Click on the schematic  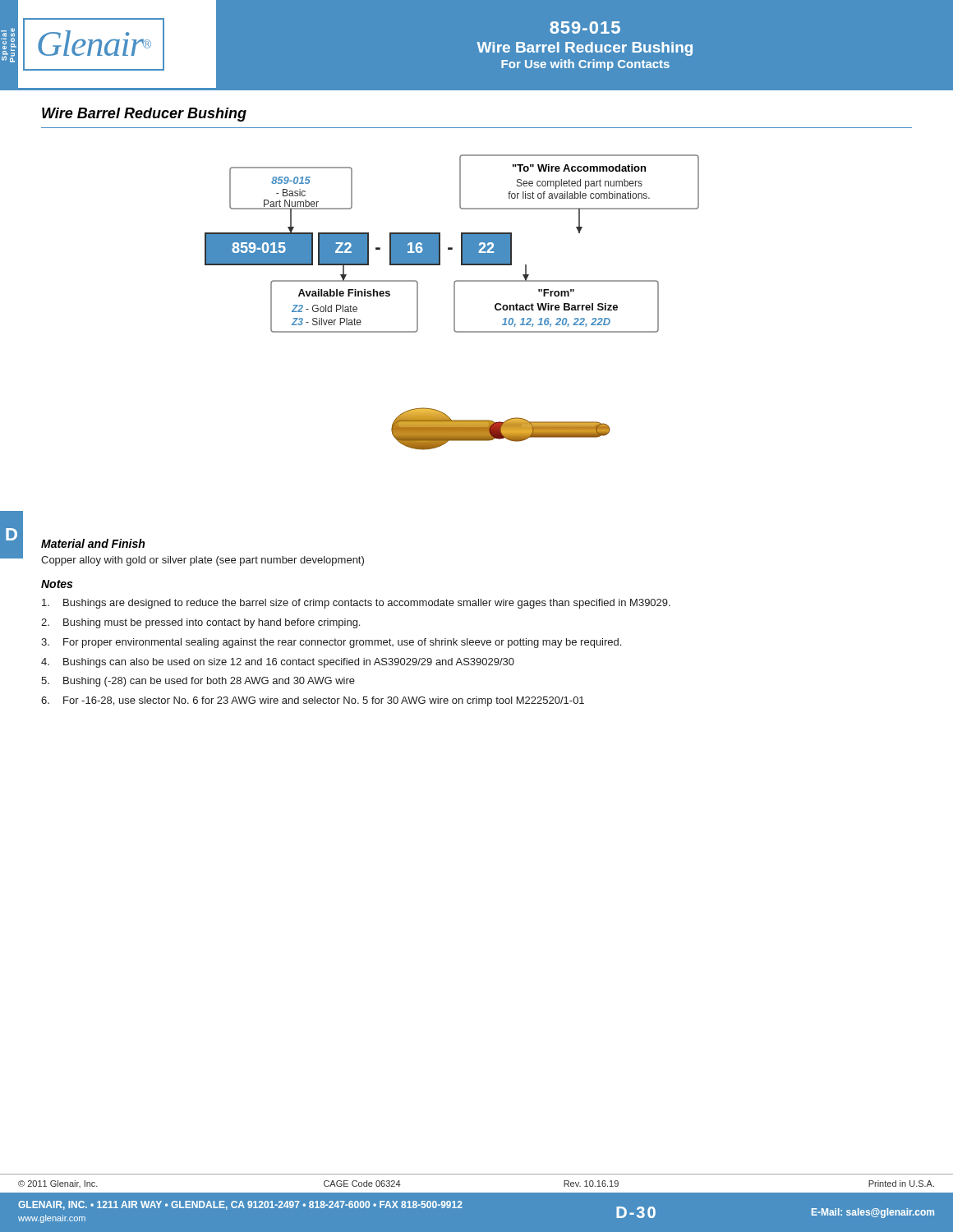476,246
